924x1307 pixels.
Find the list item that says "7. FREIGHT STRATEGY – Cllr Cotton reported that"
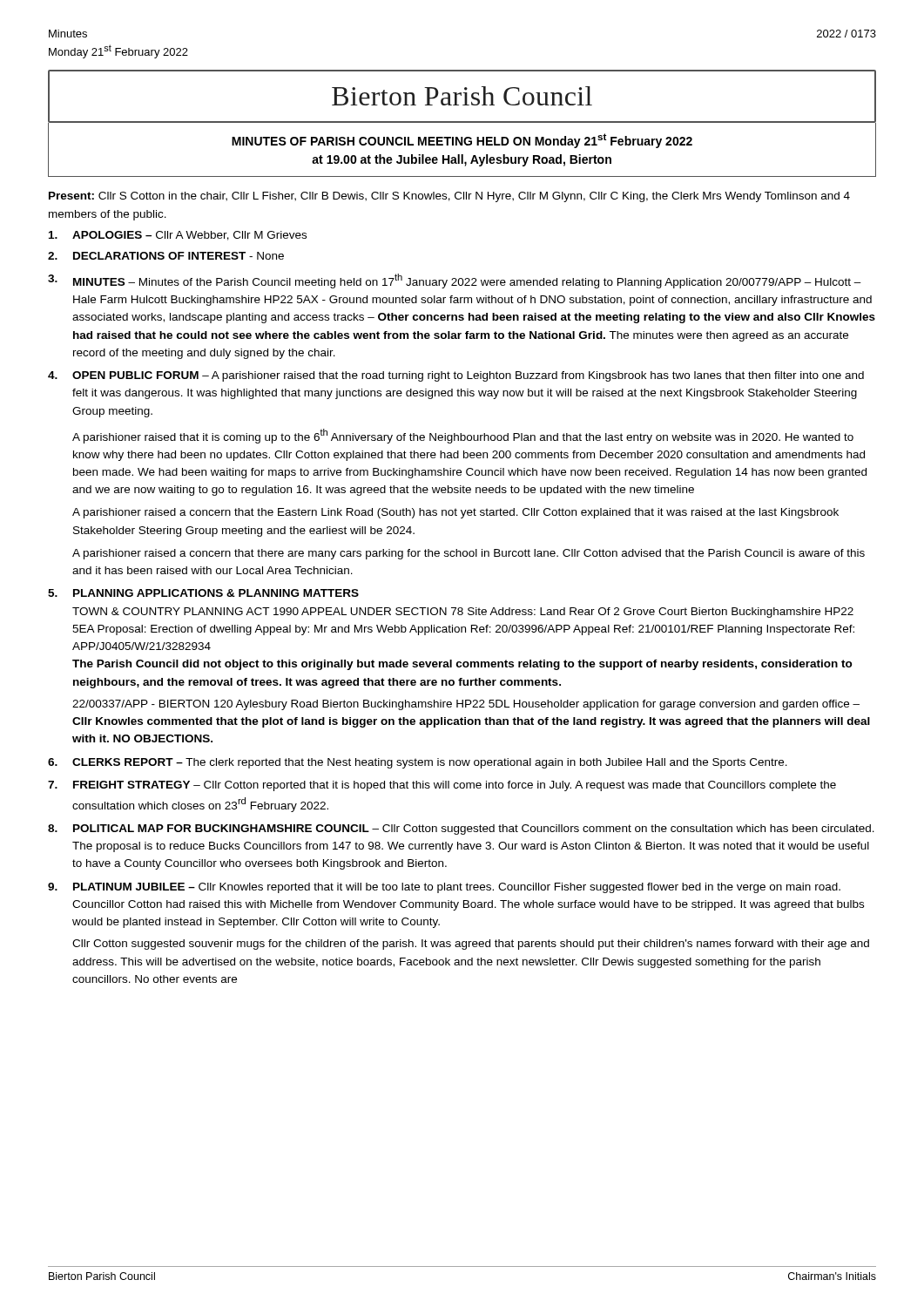[x=462, y=795]
